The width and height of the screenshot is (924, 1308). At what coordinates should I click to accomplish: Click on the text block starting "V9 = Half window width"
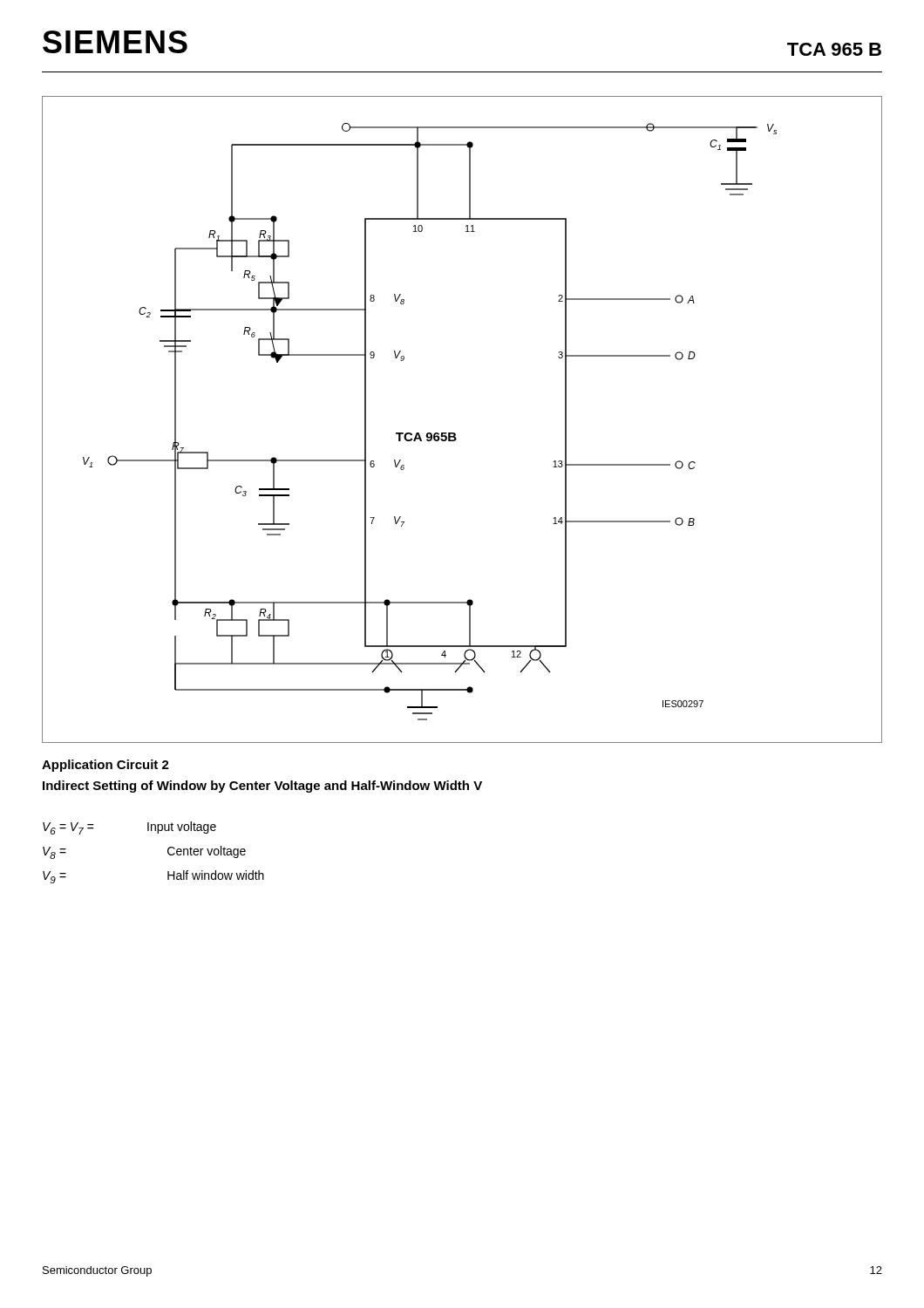(48, 876)
